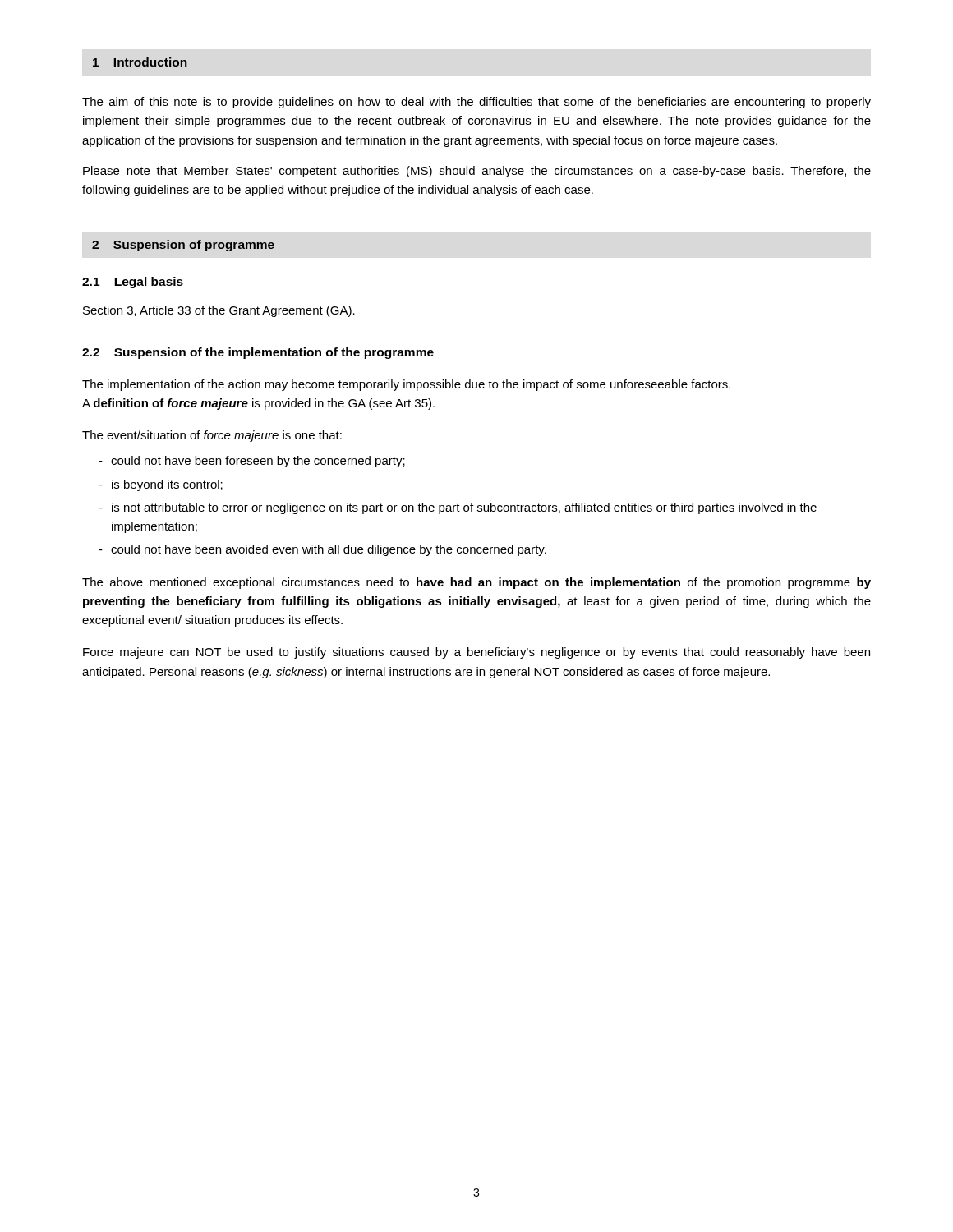Point to "2 Suspension of programme"

tap(183, 245)
